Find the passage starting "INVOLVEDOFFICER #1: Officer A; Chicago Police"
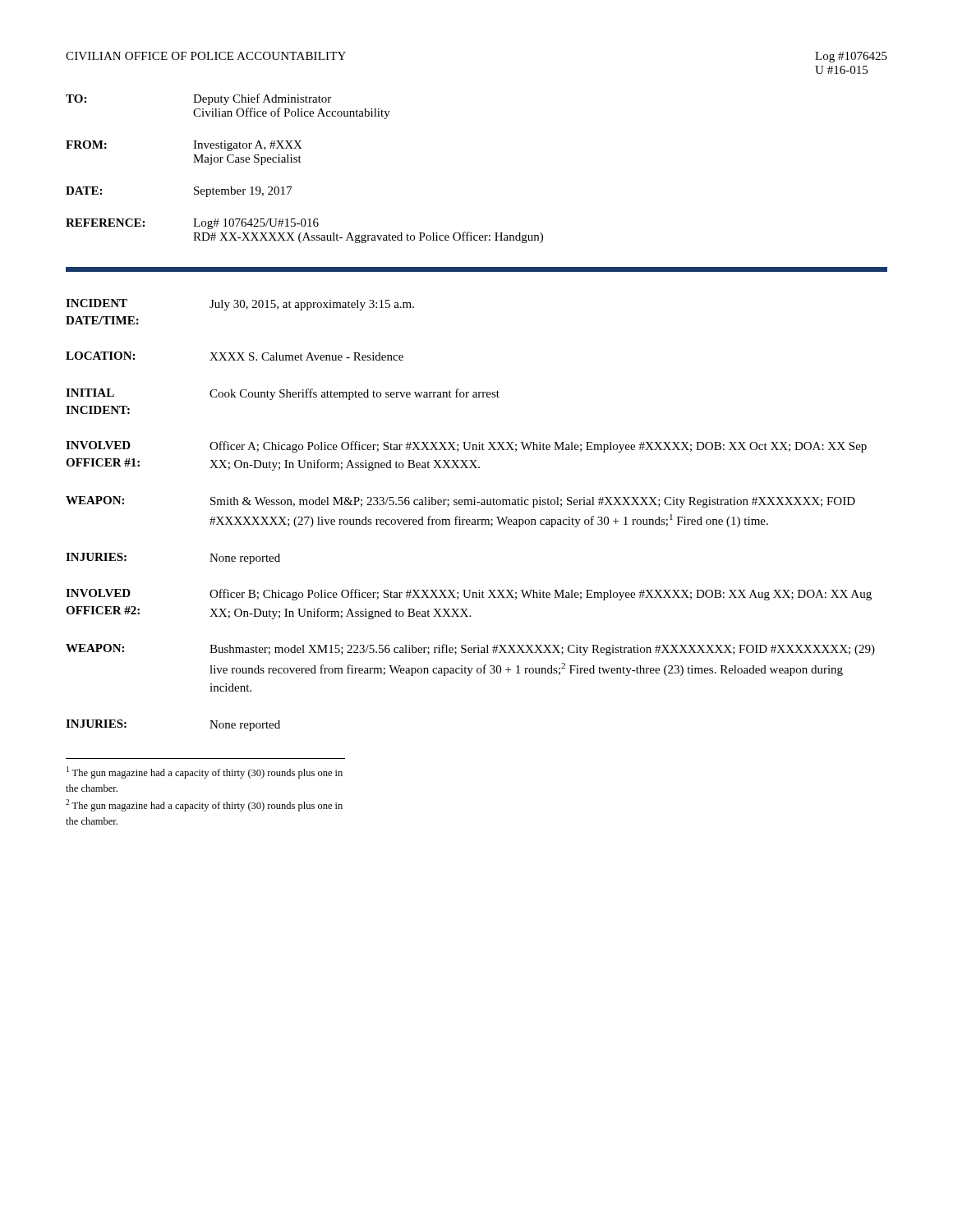 click(476, 455)
